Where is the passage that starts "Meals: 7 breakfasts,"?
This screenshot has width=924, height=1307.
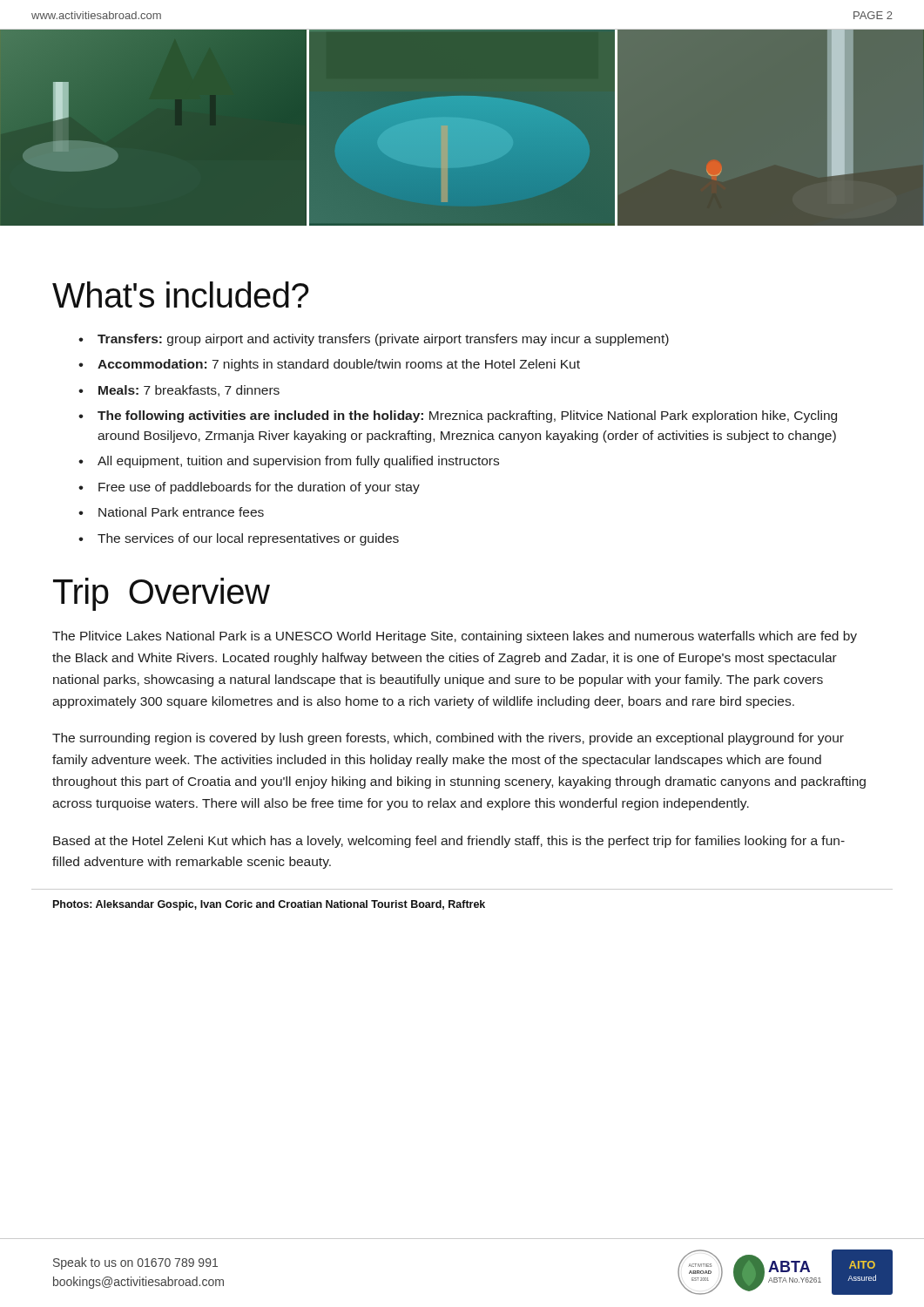[x=189, y=390]
